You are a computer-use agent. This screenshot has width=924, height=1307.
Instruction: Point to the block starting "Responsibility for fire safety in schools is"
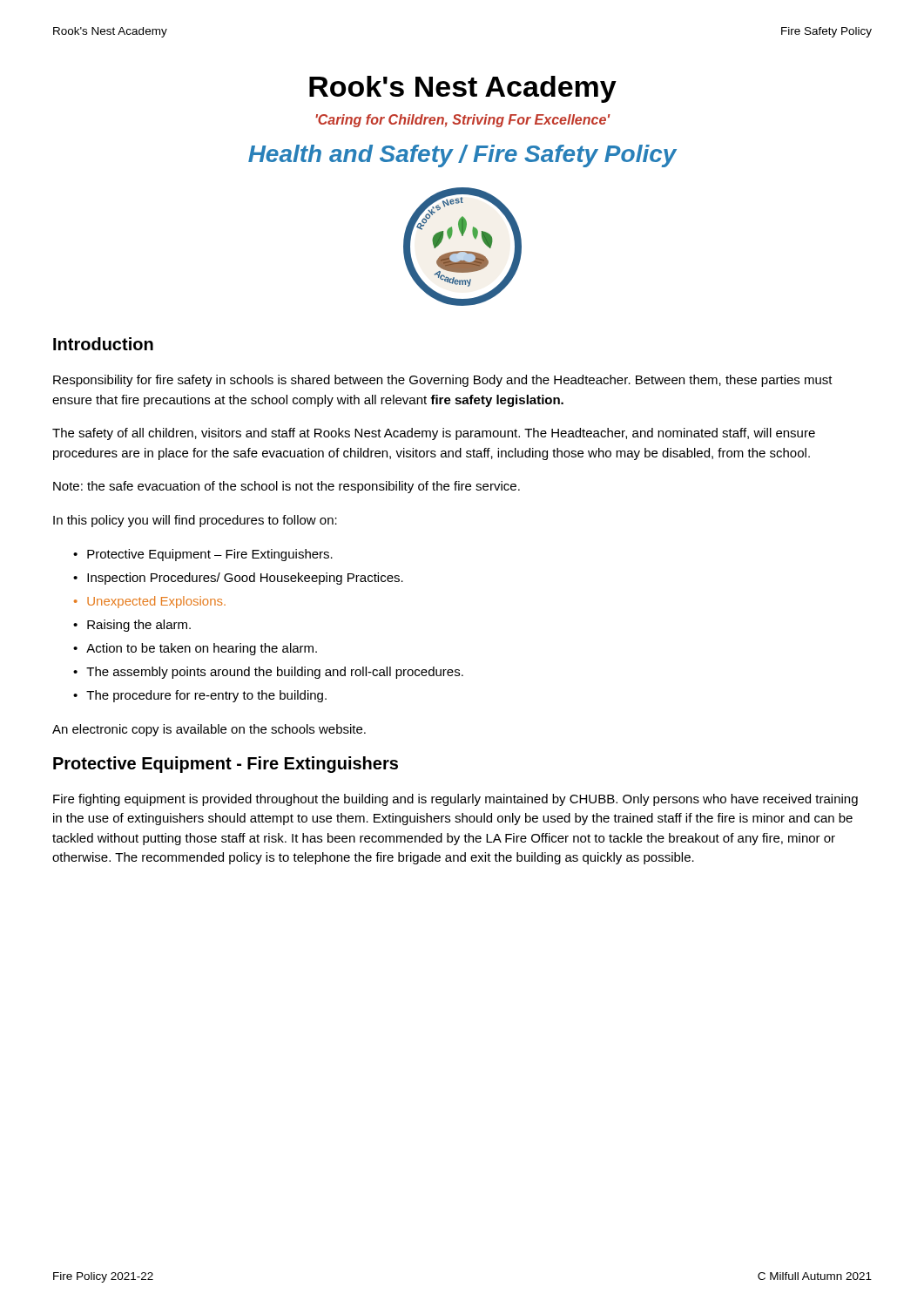coord(442,389)
